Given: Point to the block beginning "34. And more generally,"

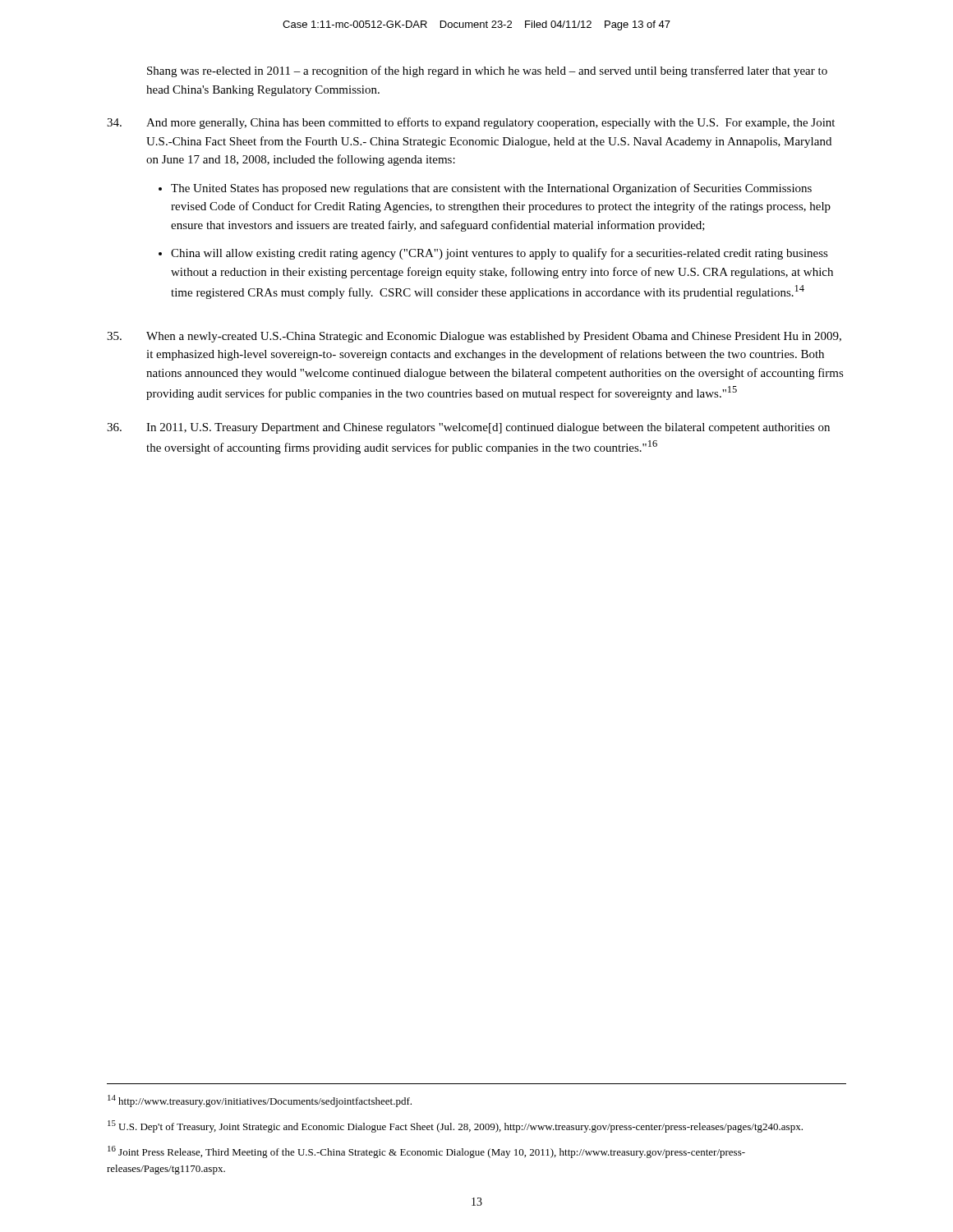Looking at the screenshot, I should (476, 213).
